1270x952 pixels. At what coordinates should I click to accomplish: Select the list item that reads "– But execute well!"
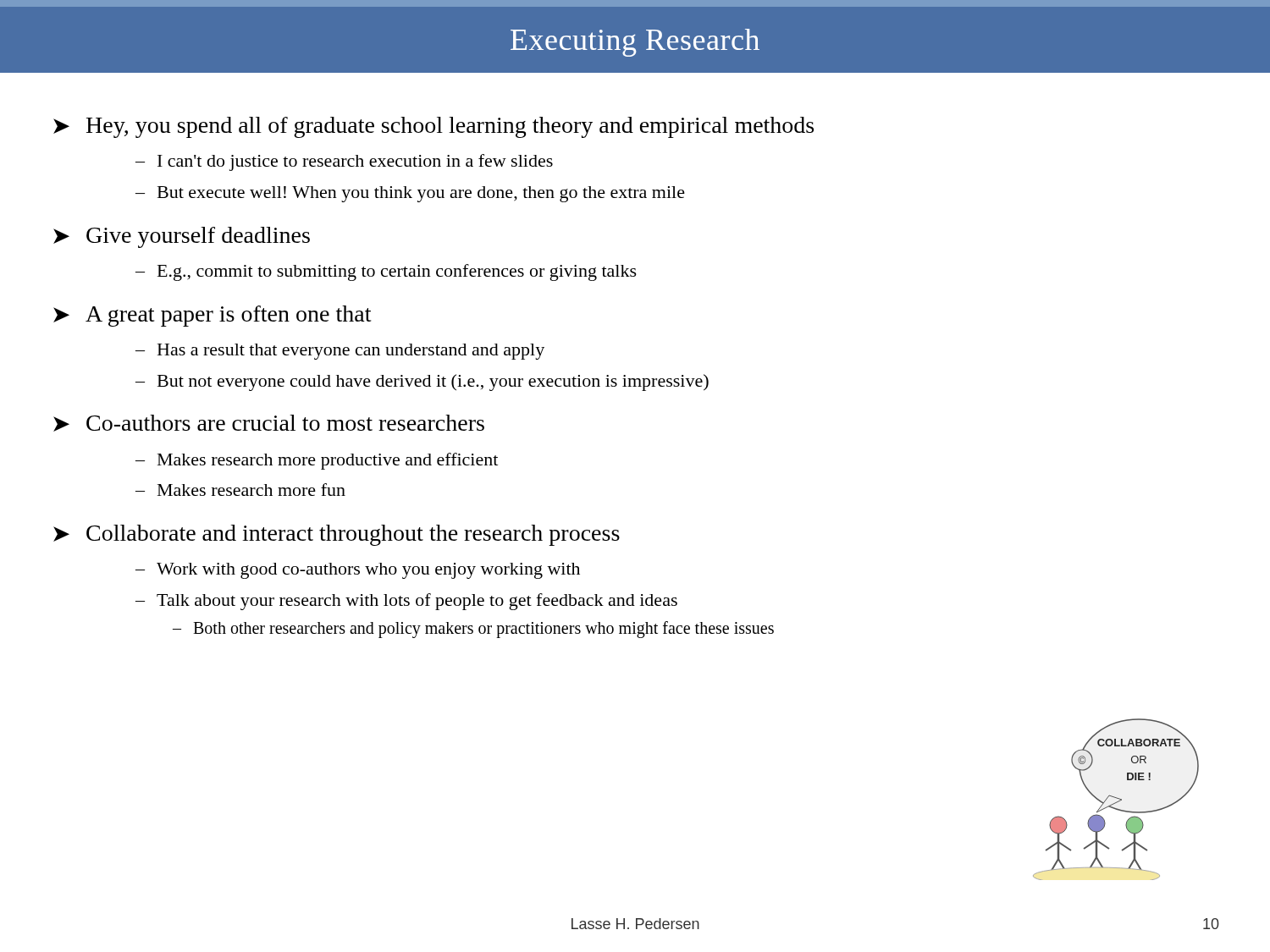(x=410, y=192)
